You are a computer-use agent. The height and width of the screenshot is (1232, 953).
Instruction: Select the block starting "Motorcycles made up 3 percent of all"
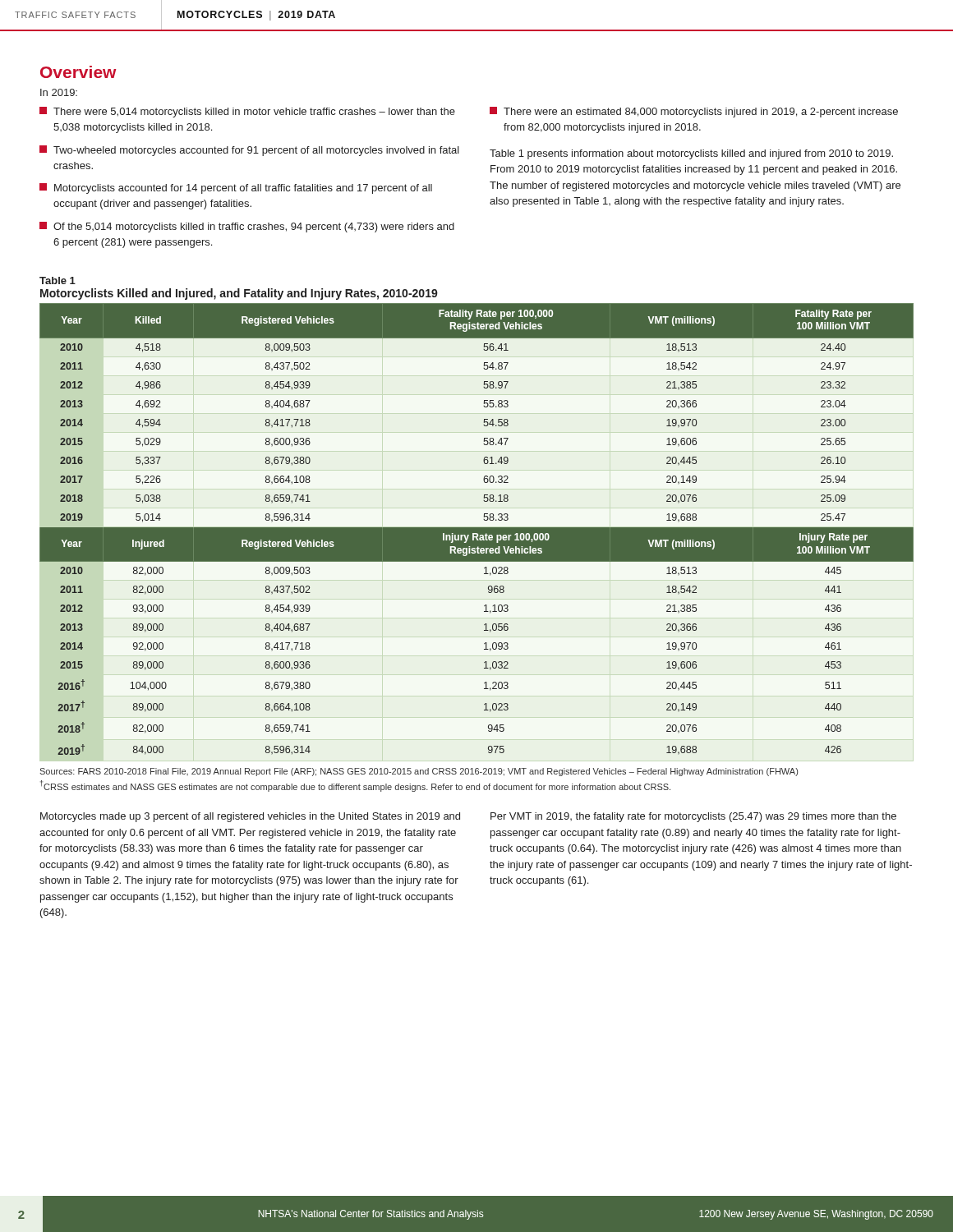250,864
